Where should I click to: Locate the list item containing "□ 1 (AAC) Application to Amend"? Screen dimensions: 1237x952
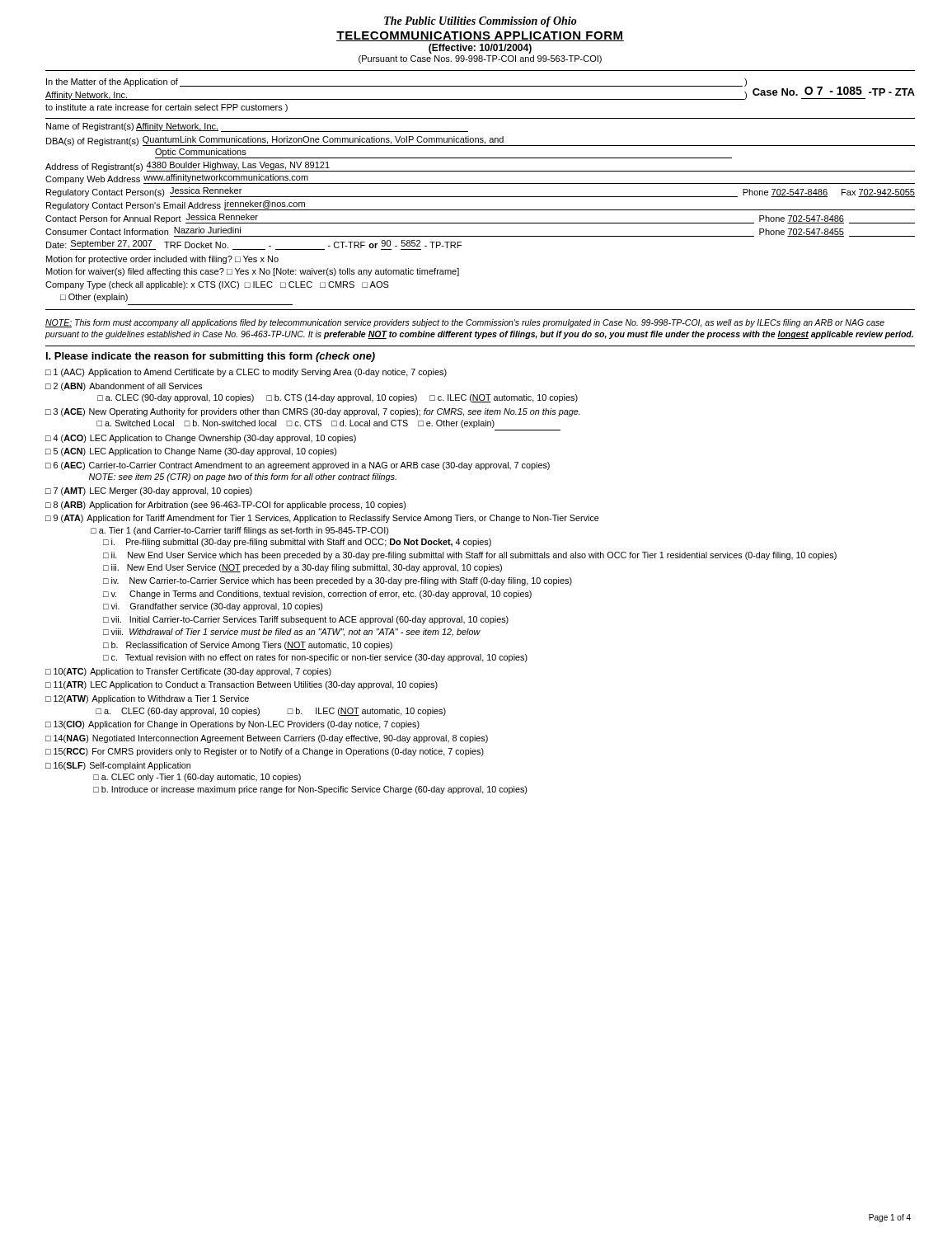[246, 373]
